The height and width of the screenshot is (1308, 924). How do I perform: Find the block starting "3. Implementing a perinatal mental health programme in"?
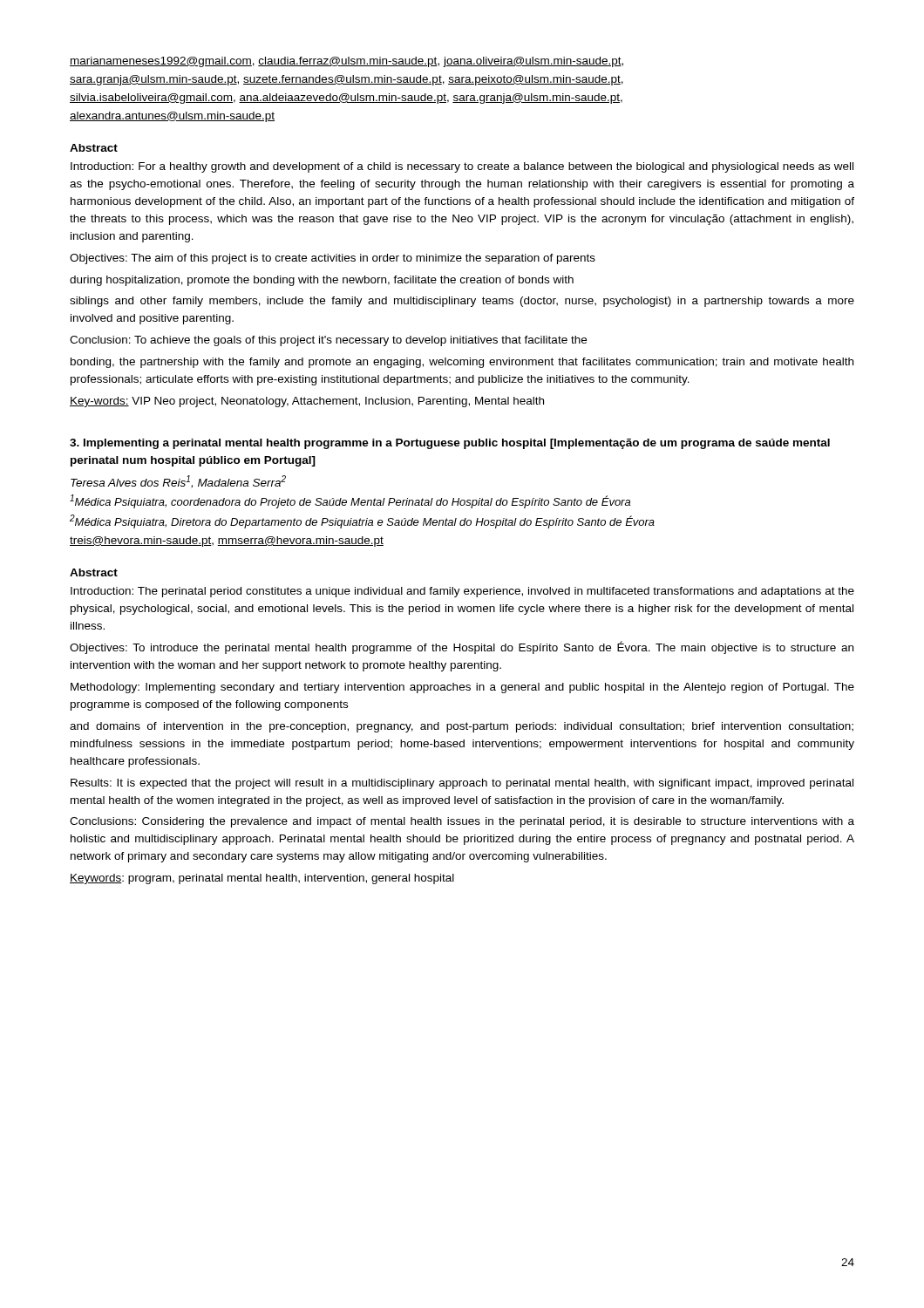point(450,451)
